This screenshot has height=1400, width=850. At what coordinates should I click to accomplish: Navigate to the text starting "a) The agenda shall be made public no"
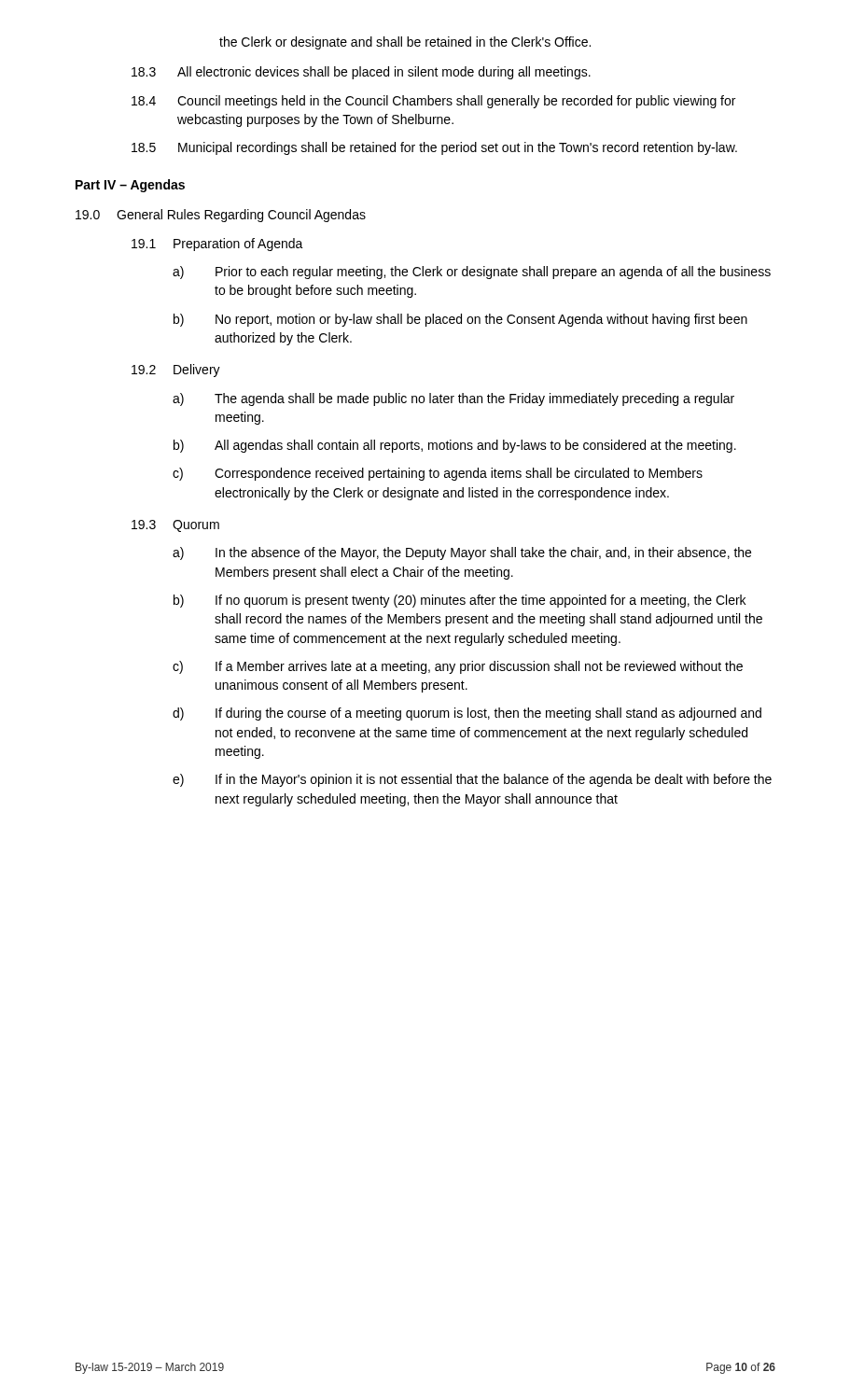click(x=474, y=408)
